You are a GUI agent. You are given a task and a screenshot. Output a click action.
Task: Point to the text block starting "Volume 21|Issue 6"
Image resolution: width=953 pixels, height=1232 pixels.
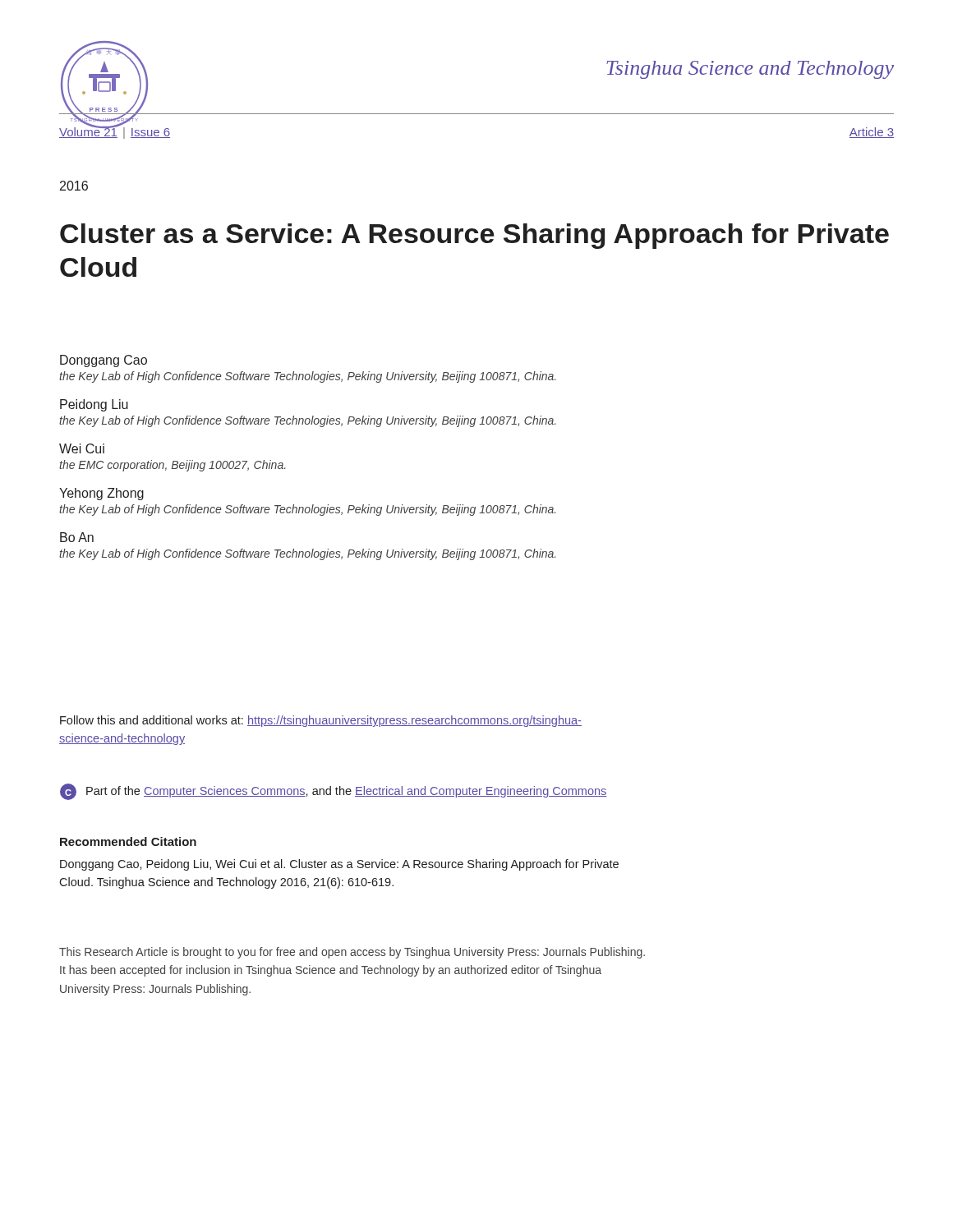[x=115, y=132]
